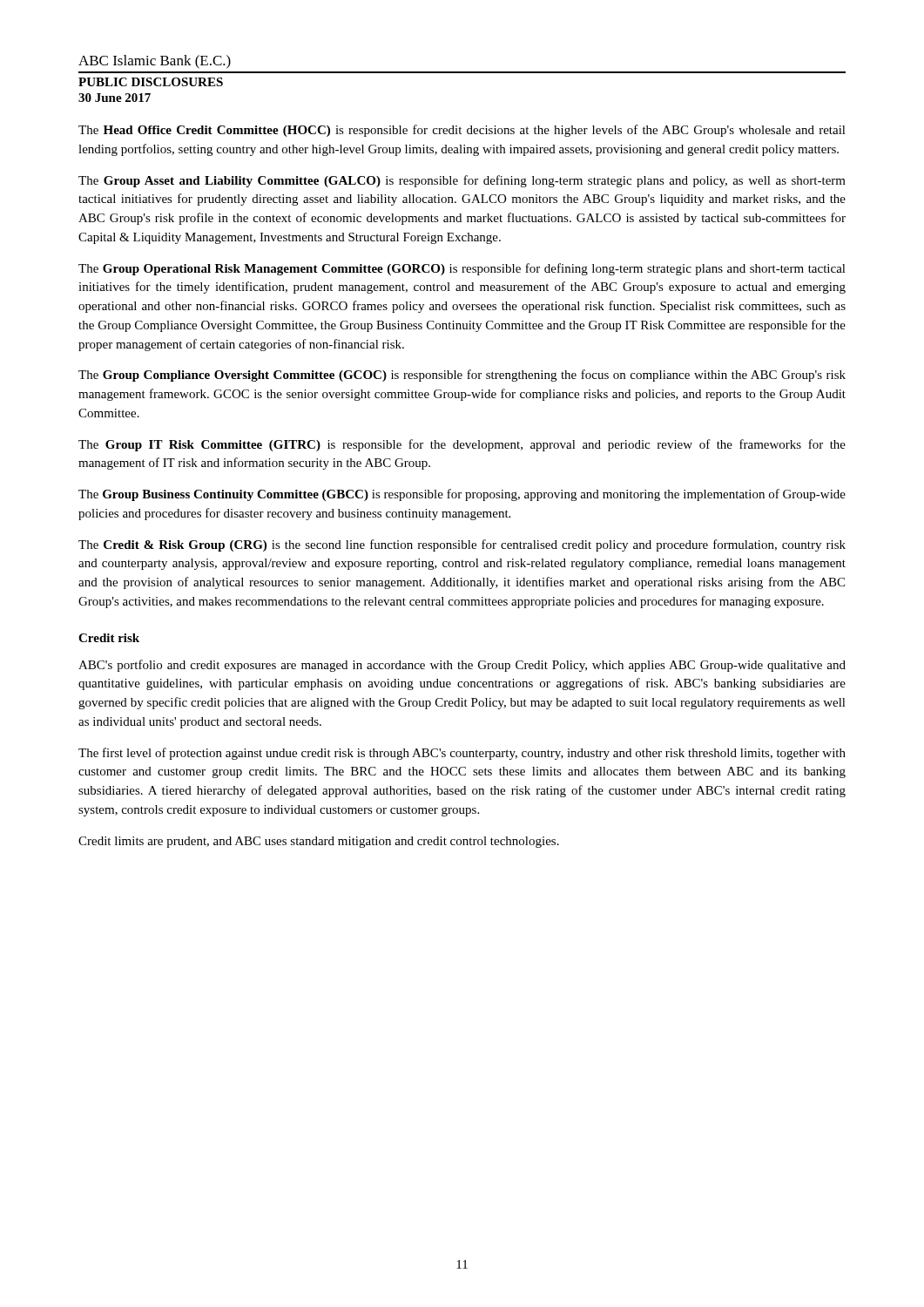924x1307 pixels.
Task: Find the block on this page that starts "The Group Operational Risk Management Committee (GORCO) is"
Action: [462, 306]
